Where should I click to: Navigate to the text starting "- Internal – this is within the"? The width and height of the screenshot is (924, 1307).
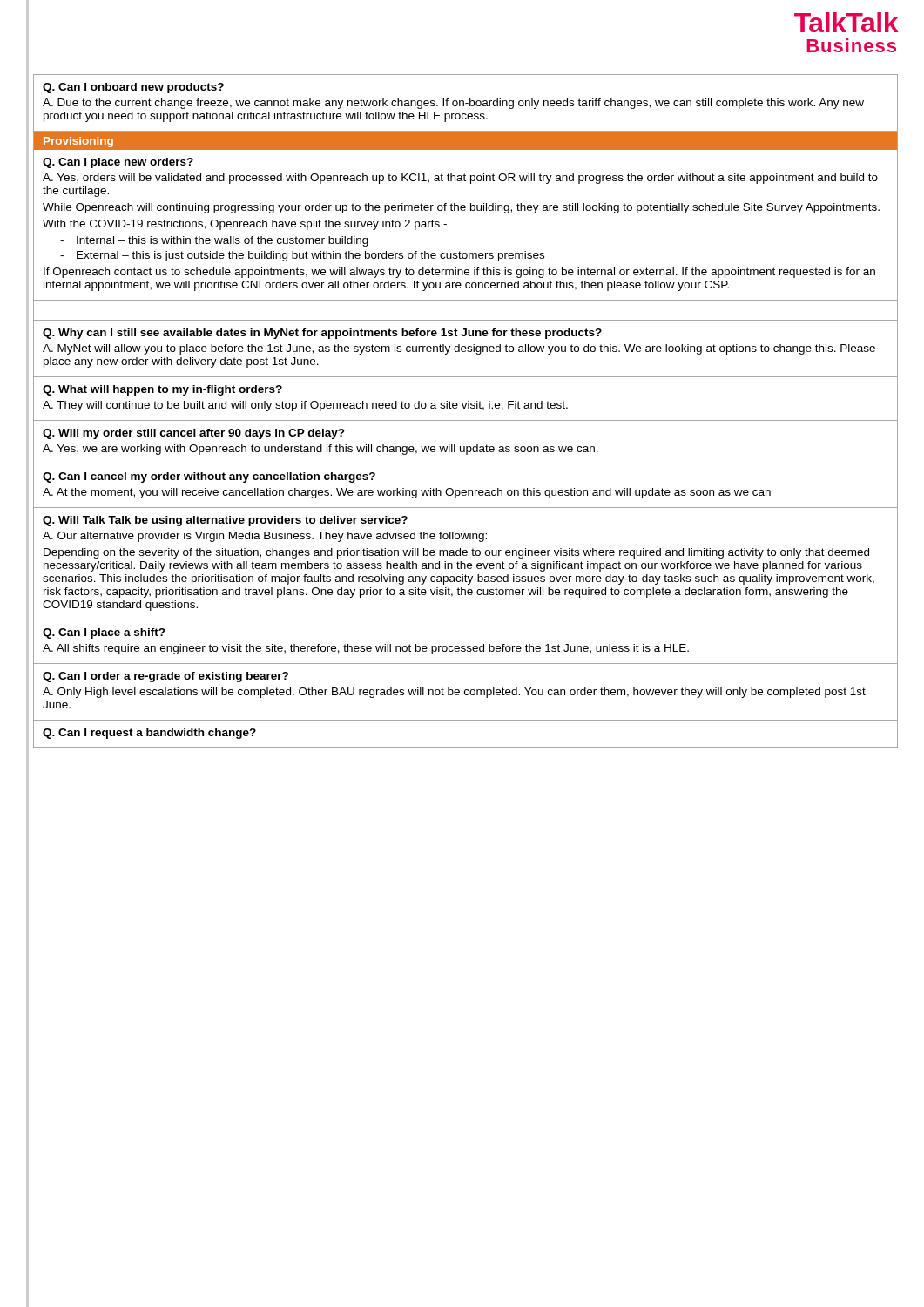click(x=214, y=240)
